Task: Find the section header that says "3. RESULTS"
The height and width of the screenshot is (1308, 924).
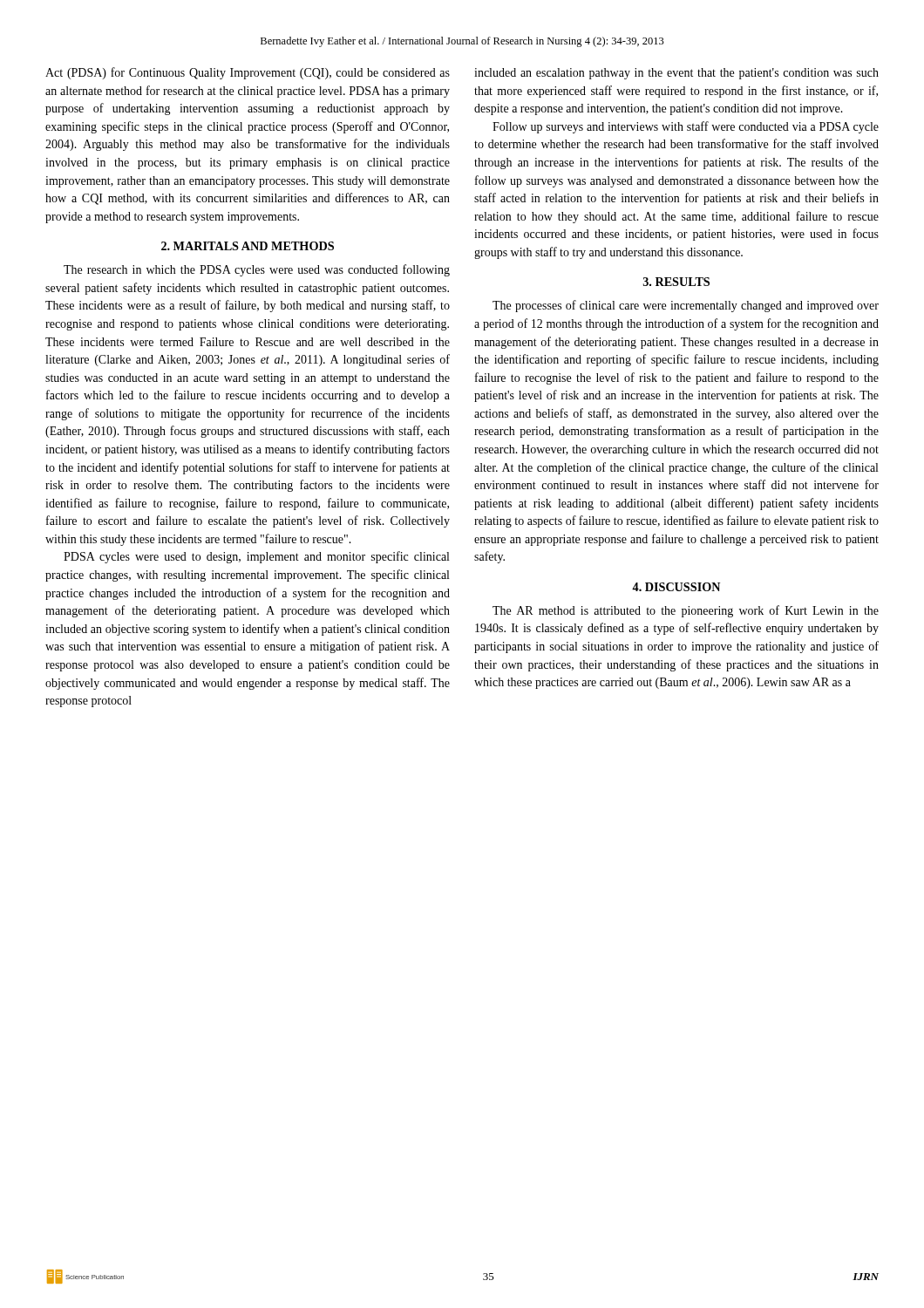Action: (676, 282)
